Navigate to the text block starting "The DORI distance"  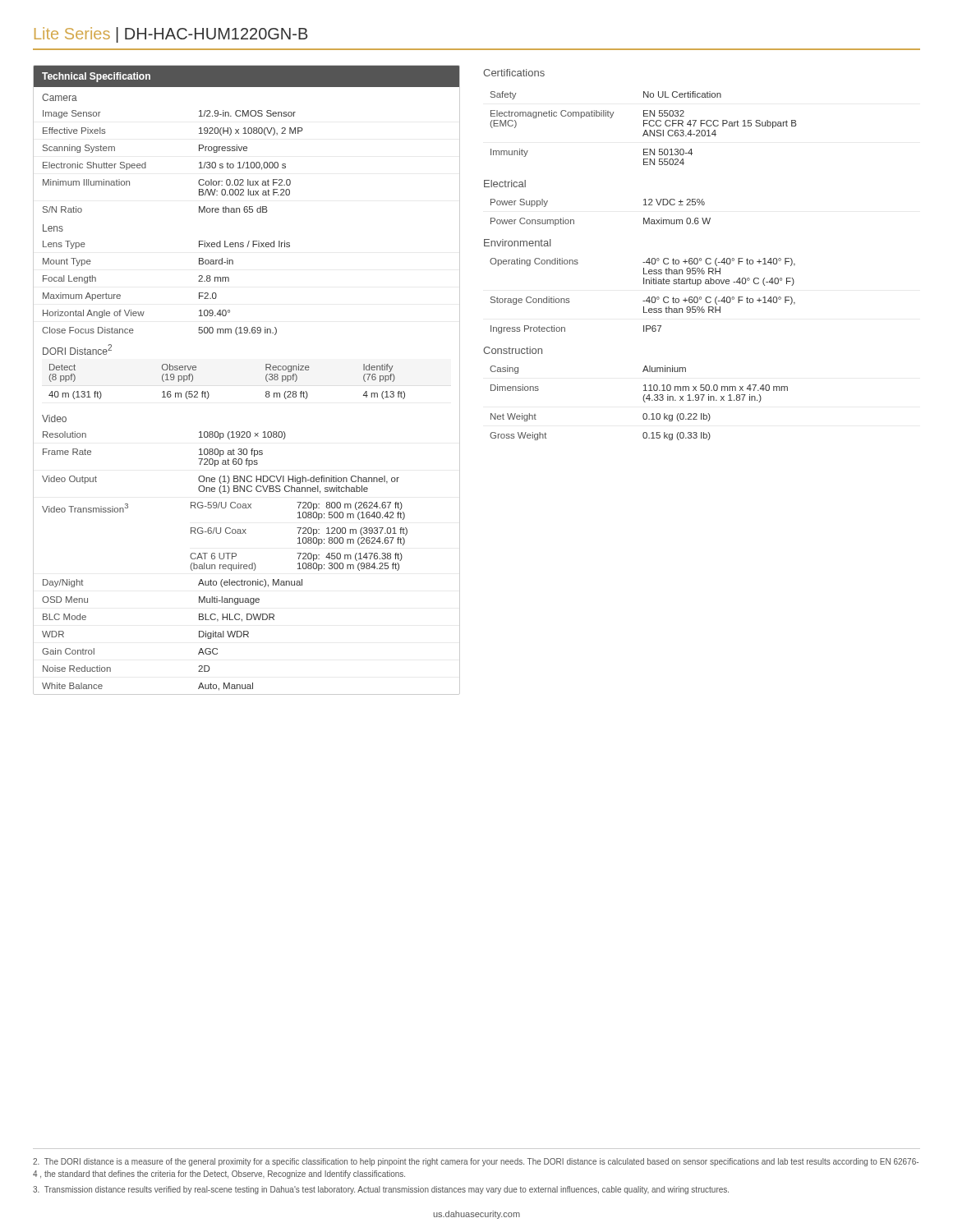[476, 1168]
